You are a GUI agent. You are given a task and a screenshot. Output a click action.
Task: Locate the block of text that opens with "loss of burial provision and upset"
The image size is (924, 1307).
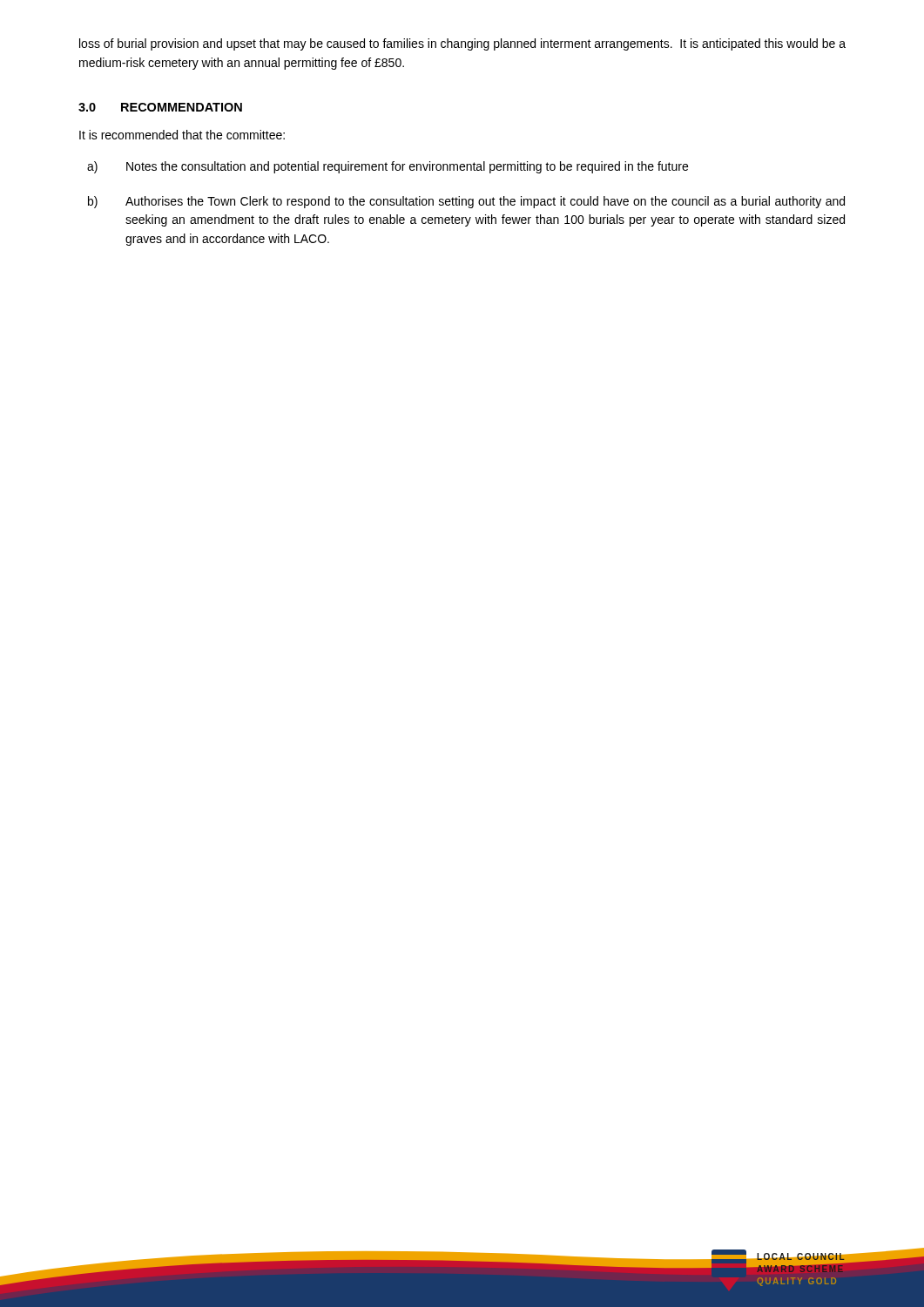tap(462, 53)
